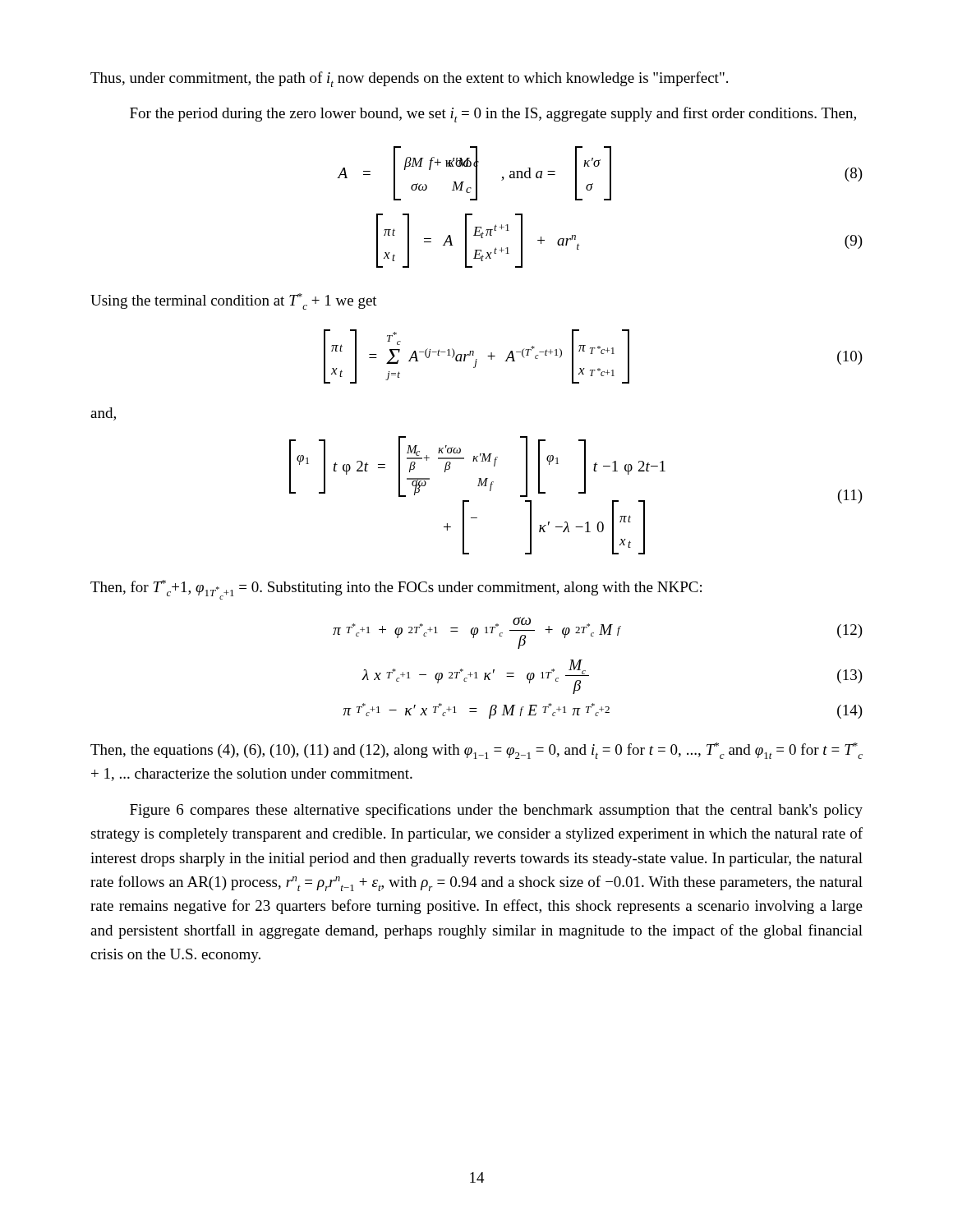Where is the passage that starts "For the period during the zero"?
This screenshot has width=953, height=1232.
point(493,115)
